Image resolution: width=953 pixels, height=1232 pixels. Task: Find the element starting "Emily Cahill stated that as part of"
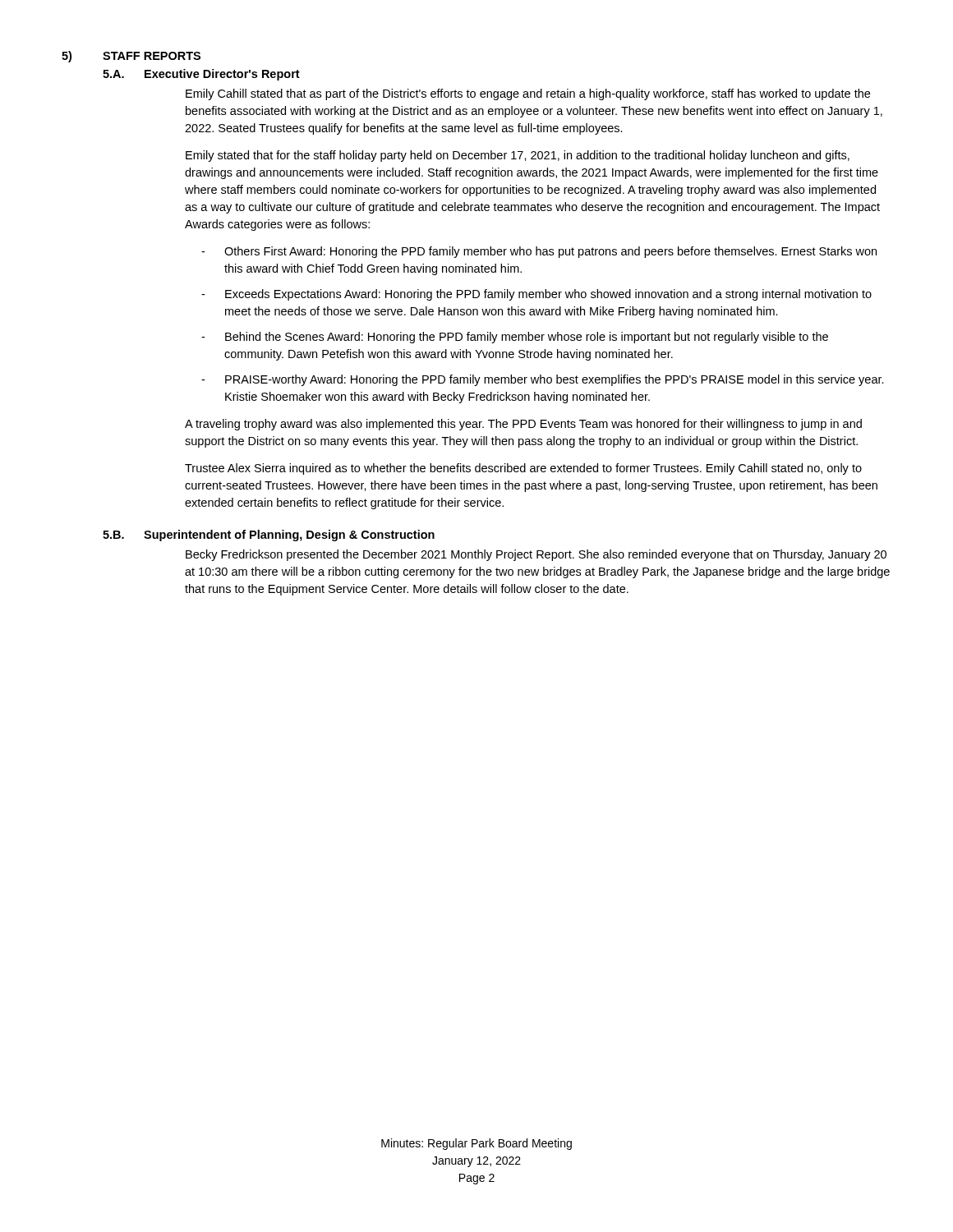534,111
